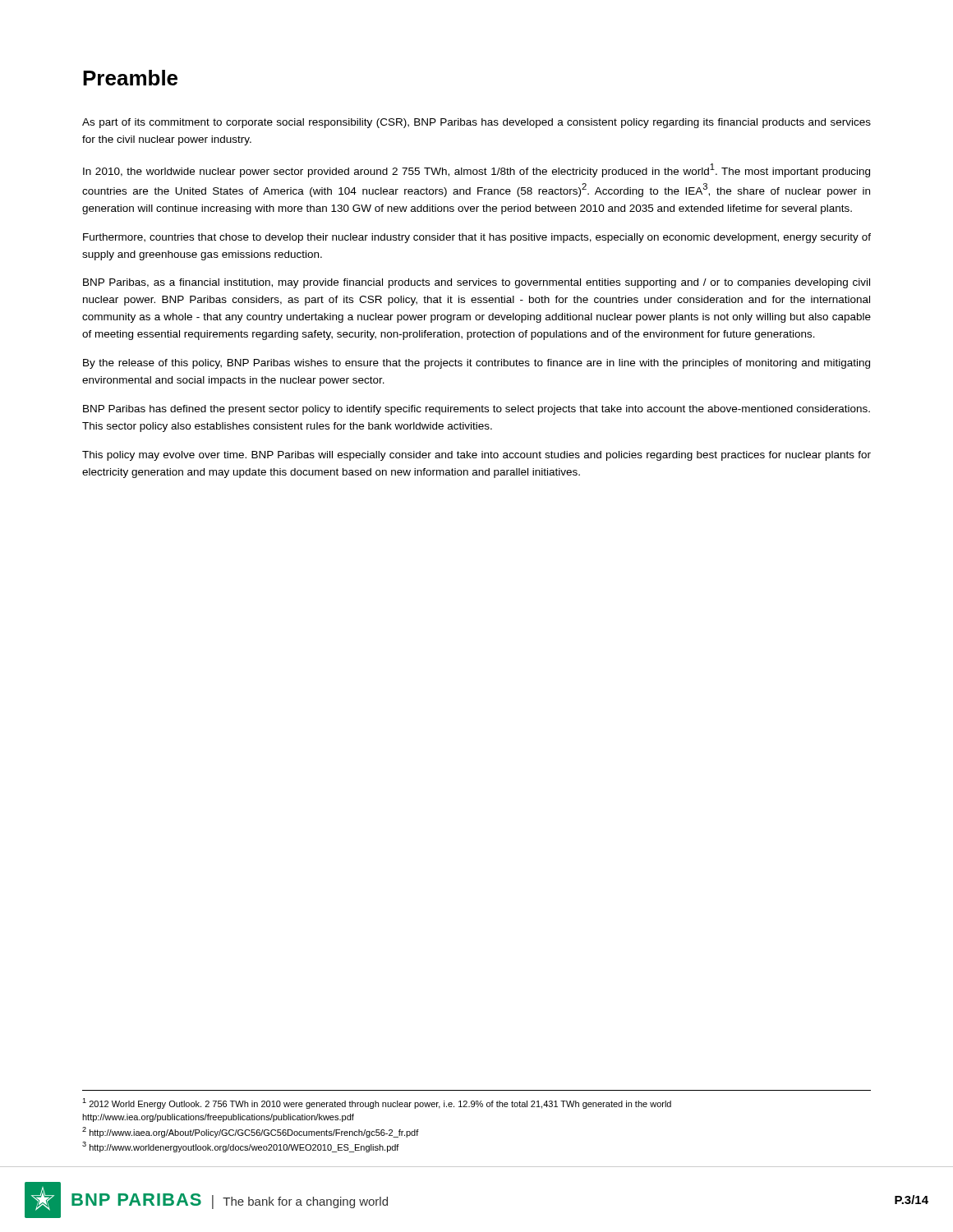Point to the passage starting "BNP Paribas, as a financial institution,"
This screenshot has width=953, height=1232.
476,308
